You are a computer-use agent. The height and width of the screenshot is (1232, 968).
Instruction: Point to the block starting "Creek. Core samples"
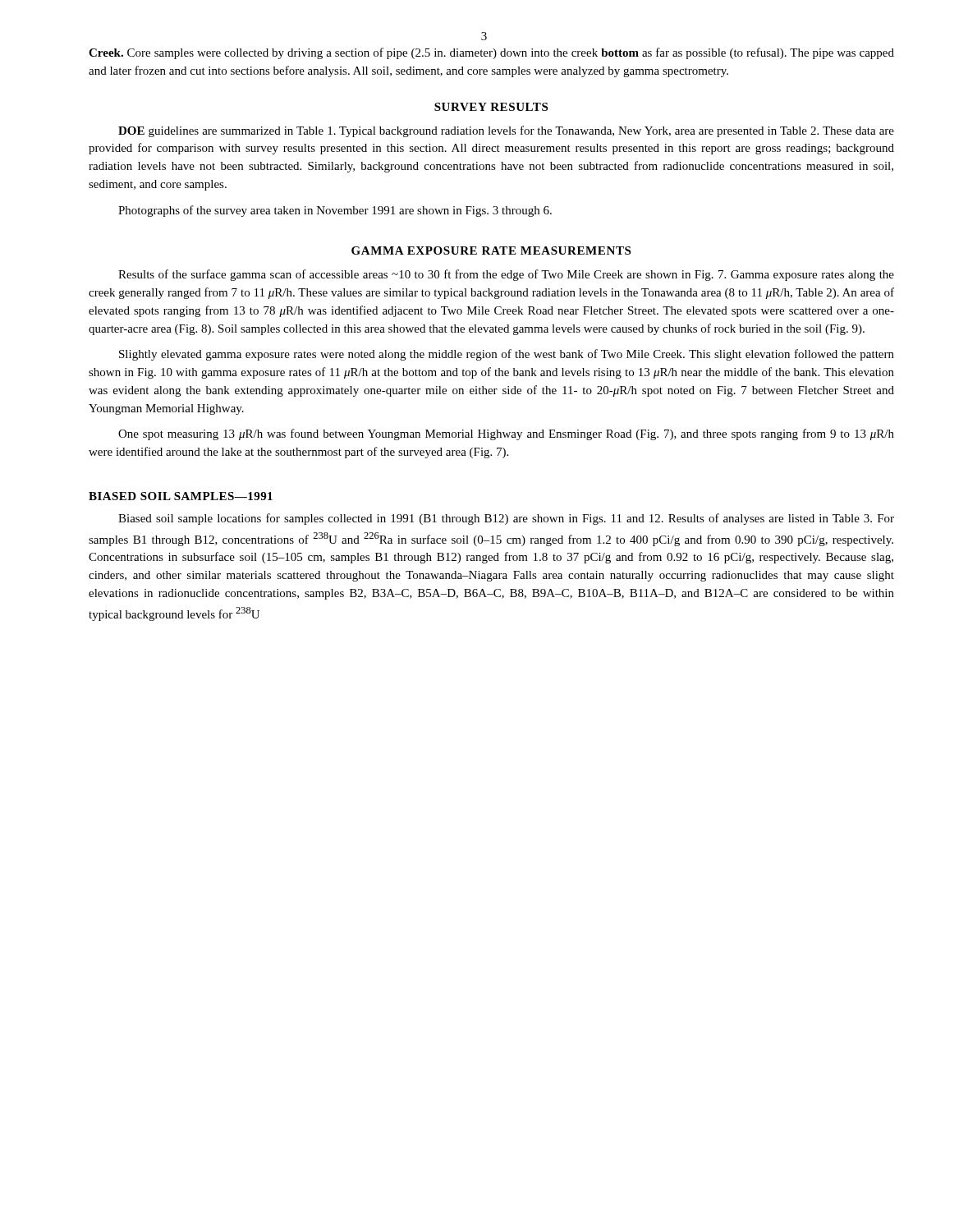coord(491,62)
